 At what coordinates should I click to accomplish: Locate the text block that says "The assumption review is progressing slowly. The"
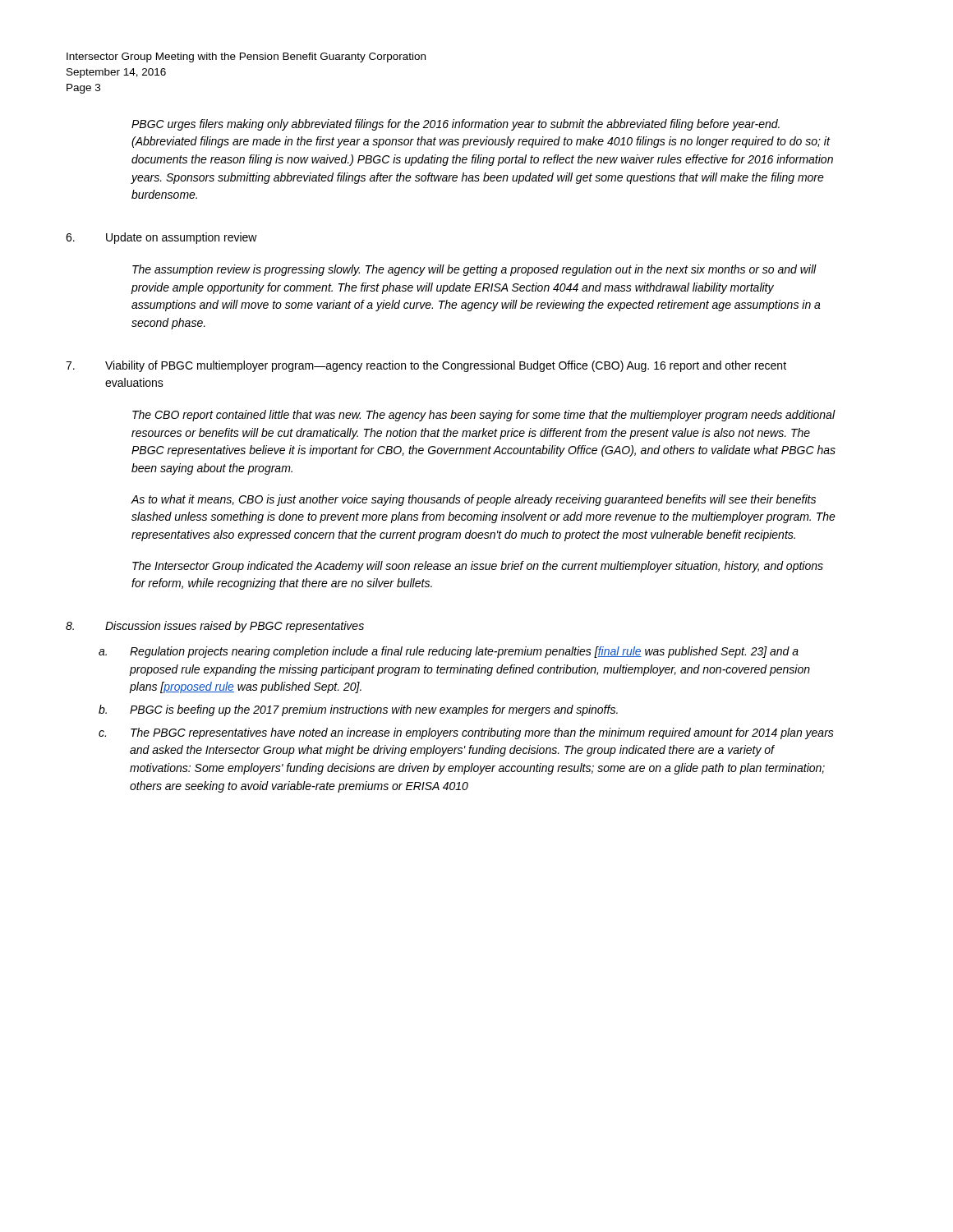[476, 296]
